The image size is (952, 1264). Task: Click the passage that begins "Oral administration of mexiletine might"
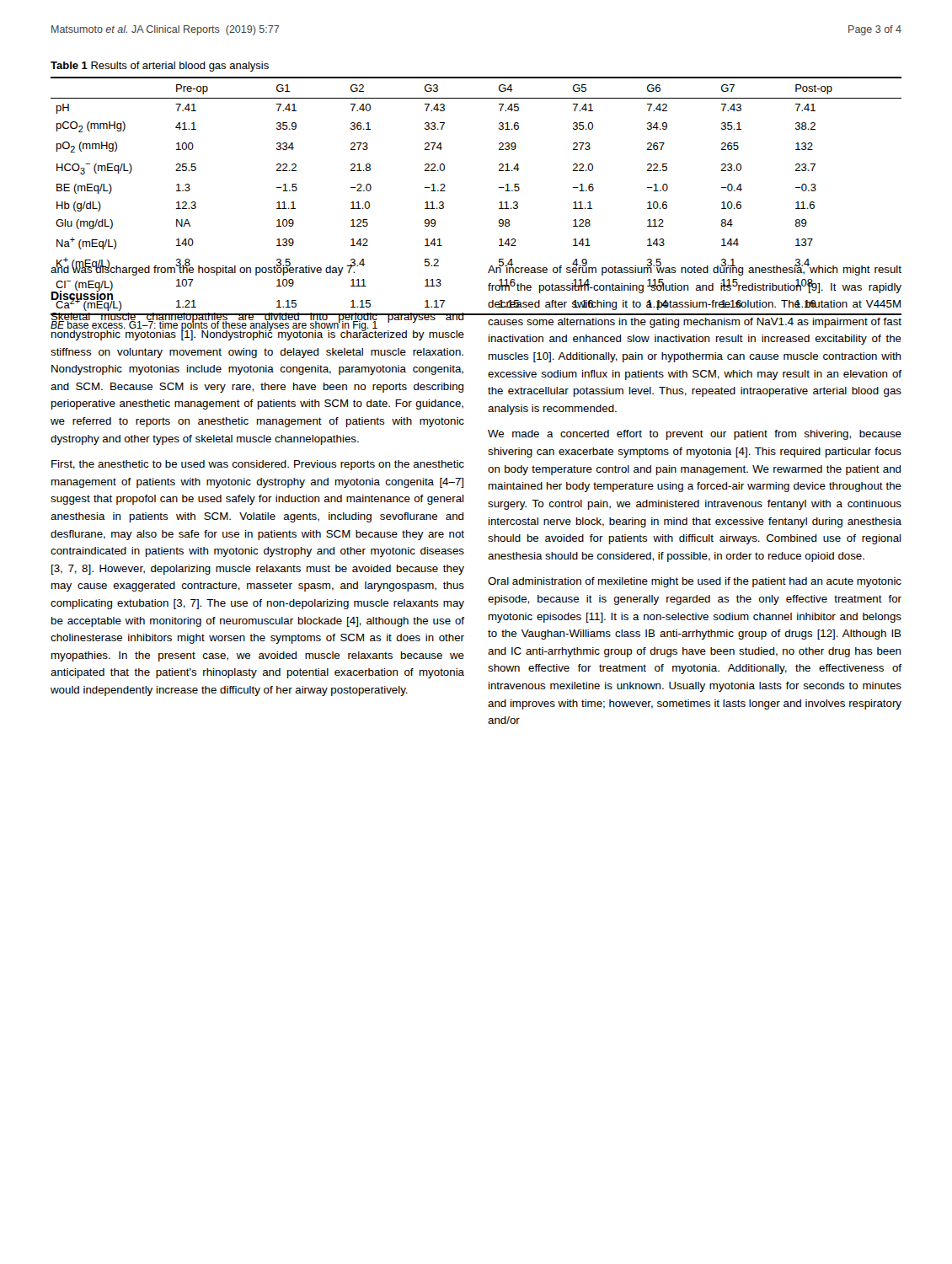[695, 651]
